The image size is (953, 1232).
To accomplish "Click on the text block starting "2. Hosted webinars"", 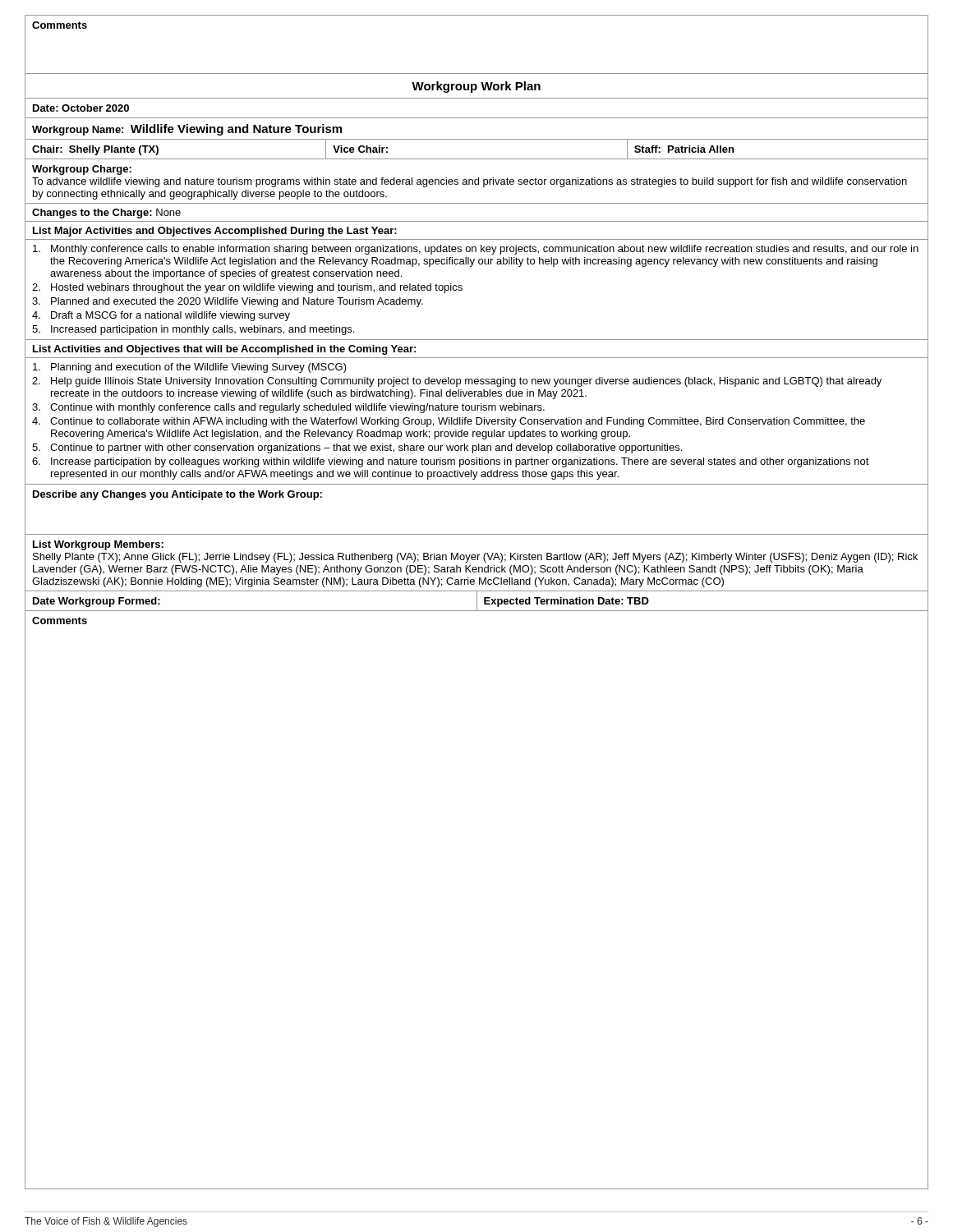I will point(247,288).
